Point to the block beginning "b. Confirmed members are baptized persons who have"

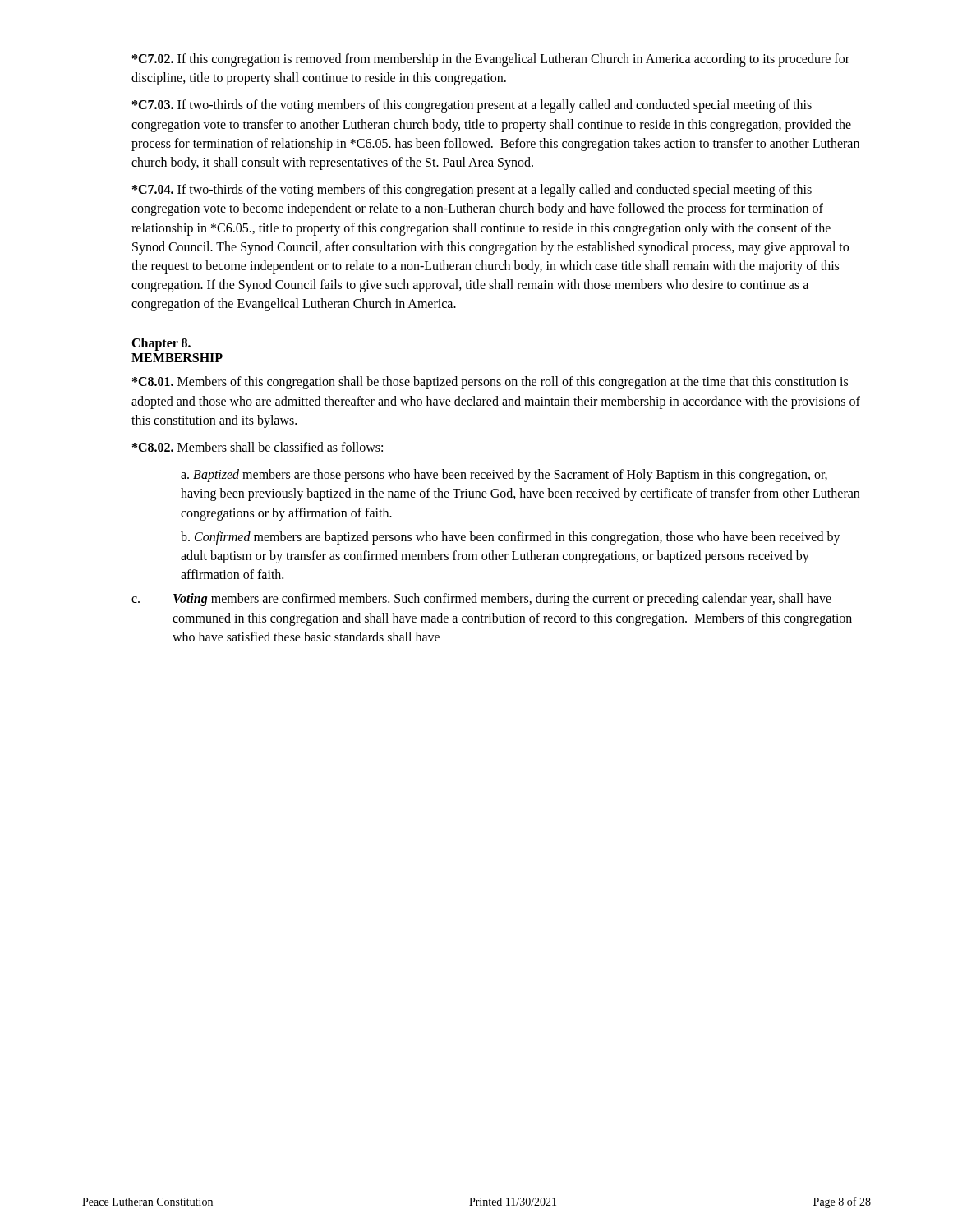click(x=510, y=556)
